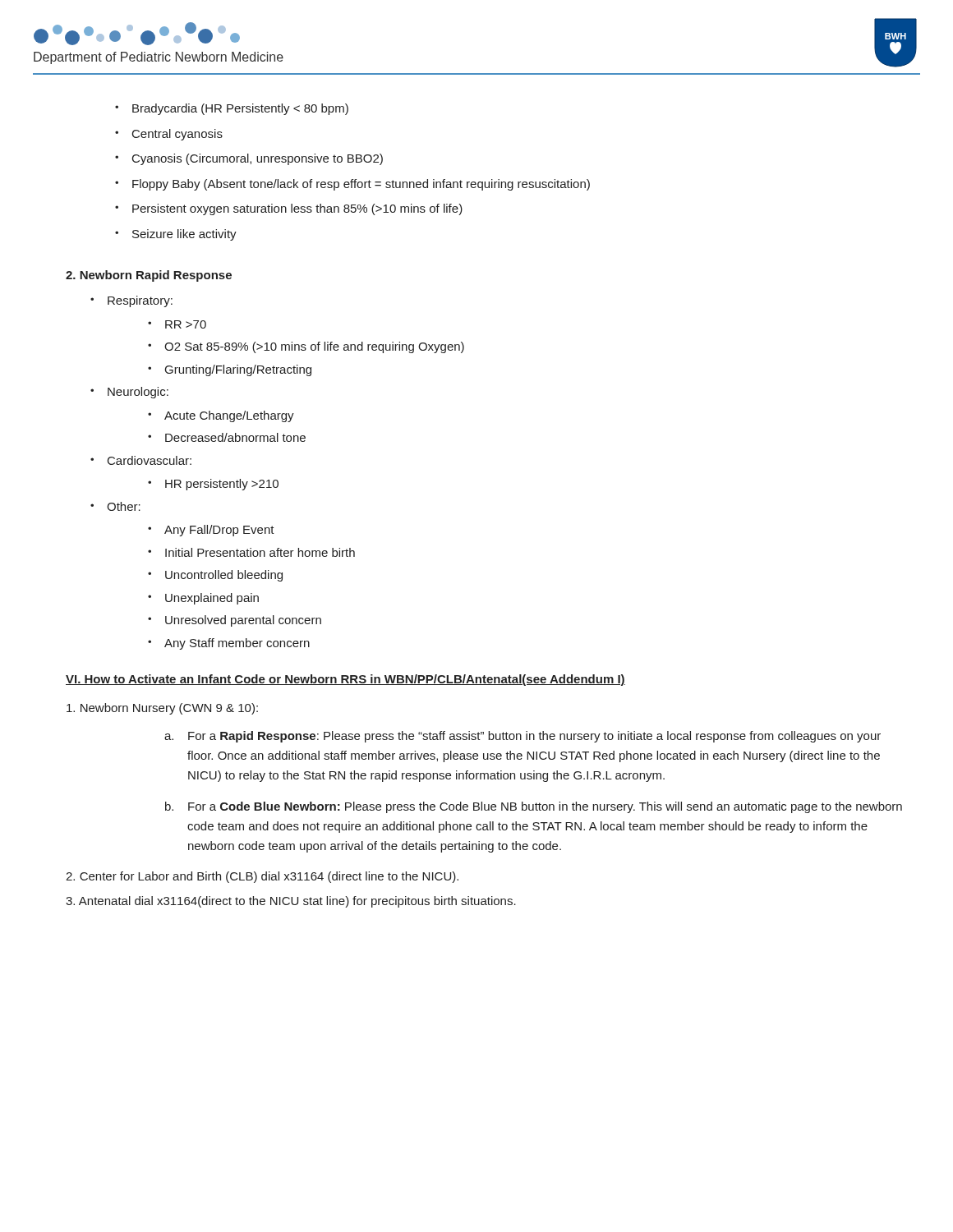Find the block on this page that starts "• Persistent oxygen saturation less"
The image size is (953, 1232).
289,209
